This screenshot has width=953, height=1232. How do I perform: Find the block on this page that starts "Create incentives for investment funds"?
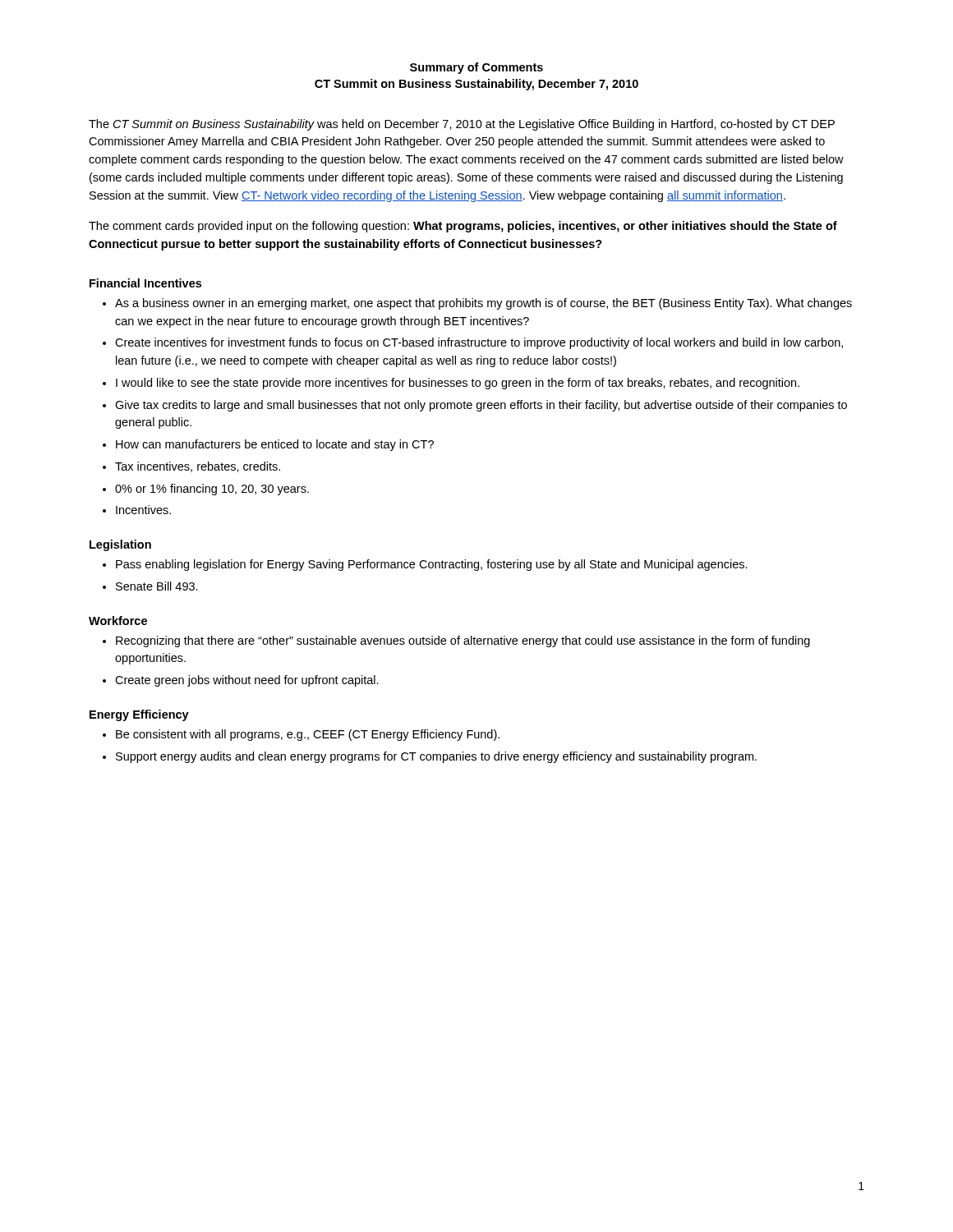click(x=480, y=352)
